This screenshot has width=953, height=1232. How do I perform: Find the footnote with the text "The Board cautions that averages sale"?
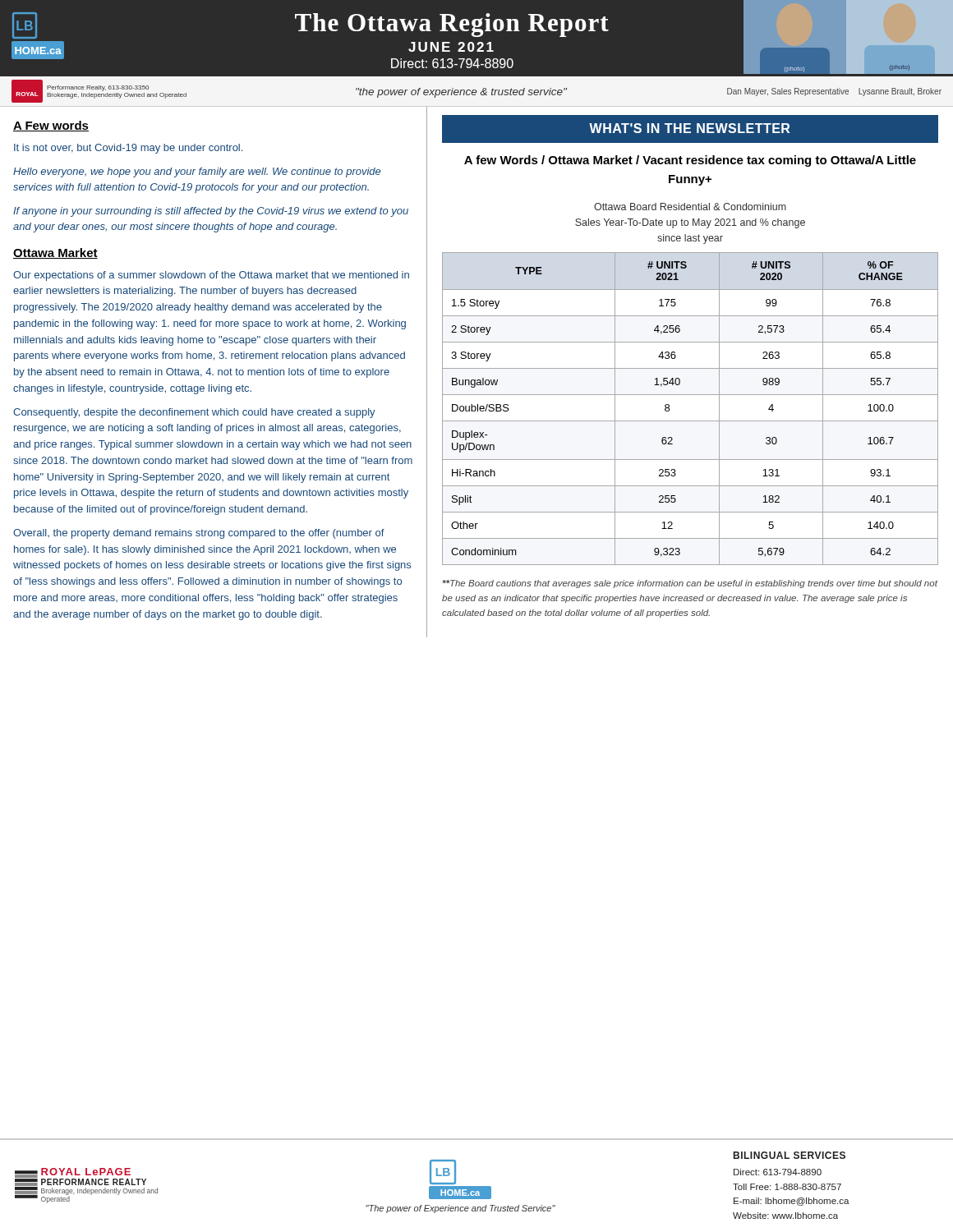coord(690,598)
